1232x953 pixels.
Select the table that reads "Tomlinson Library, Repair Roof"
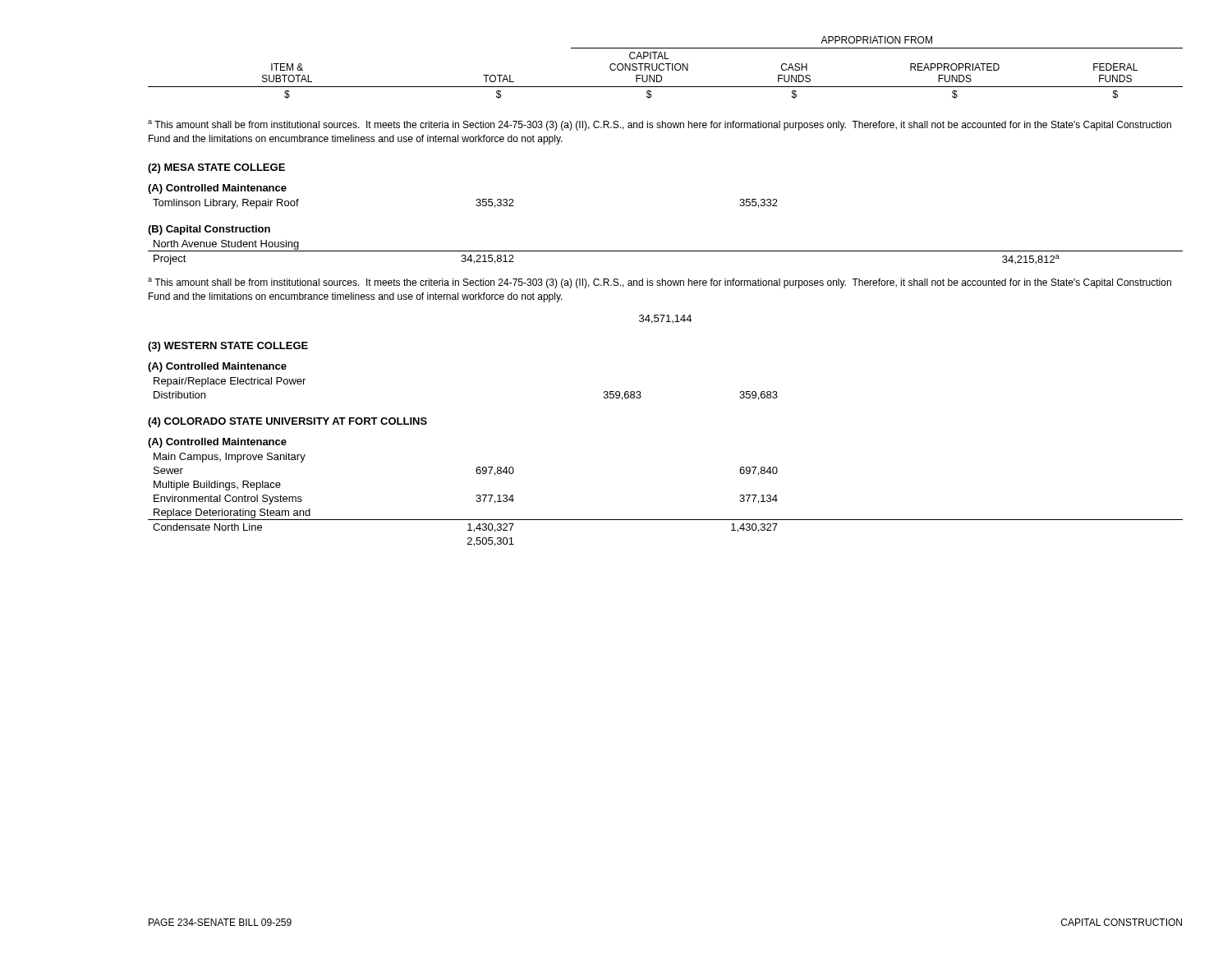665,202
